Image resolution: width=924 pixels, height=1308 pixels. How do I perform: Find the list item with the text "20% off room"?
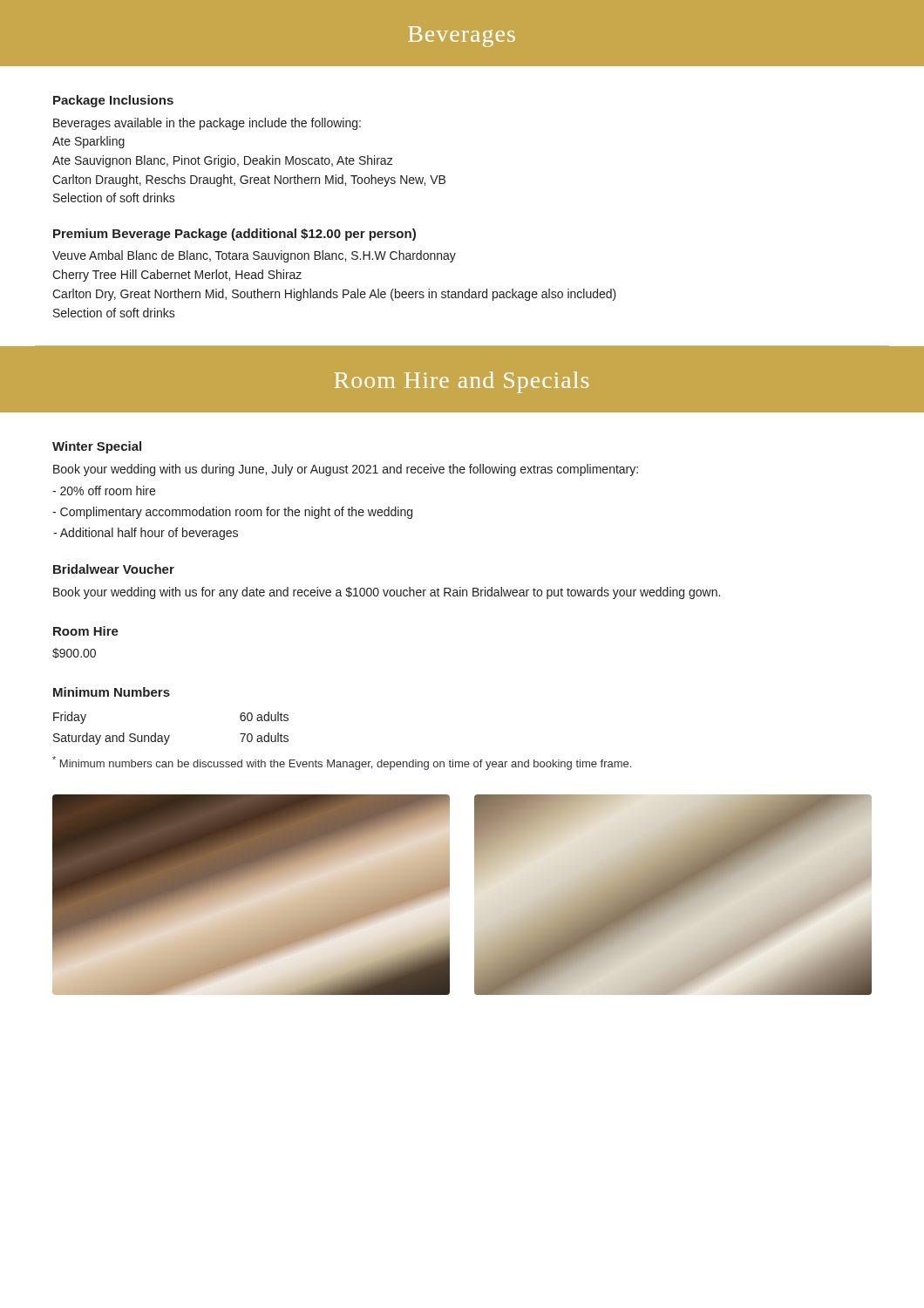pyautogui.click(x=104, y=490)
